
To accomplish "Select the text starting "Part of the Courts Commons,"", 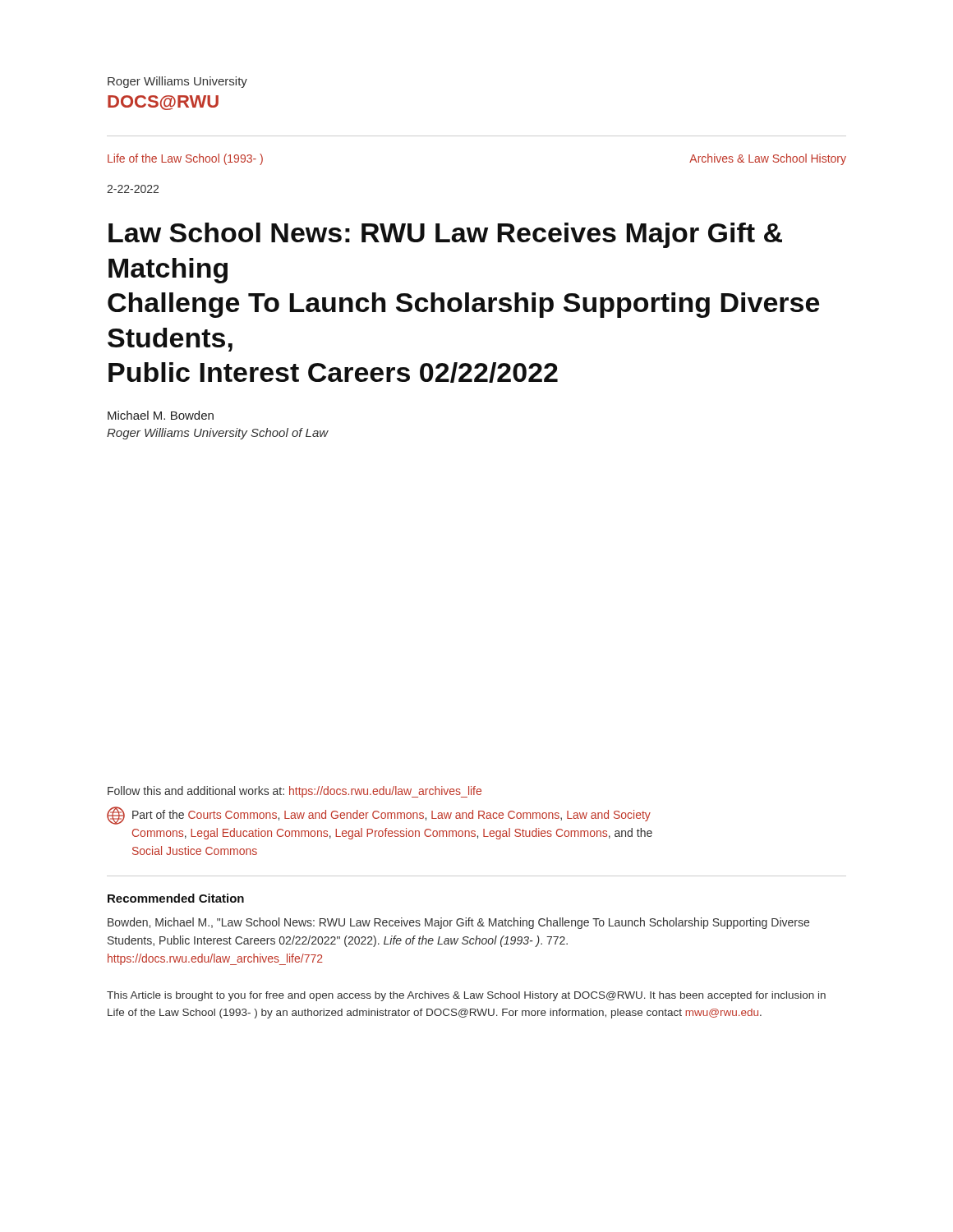I will click(392, 833).
